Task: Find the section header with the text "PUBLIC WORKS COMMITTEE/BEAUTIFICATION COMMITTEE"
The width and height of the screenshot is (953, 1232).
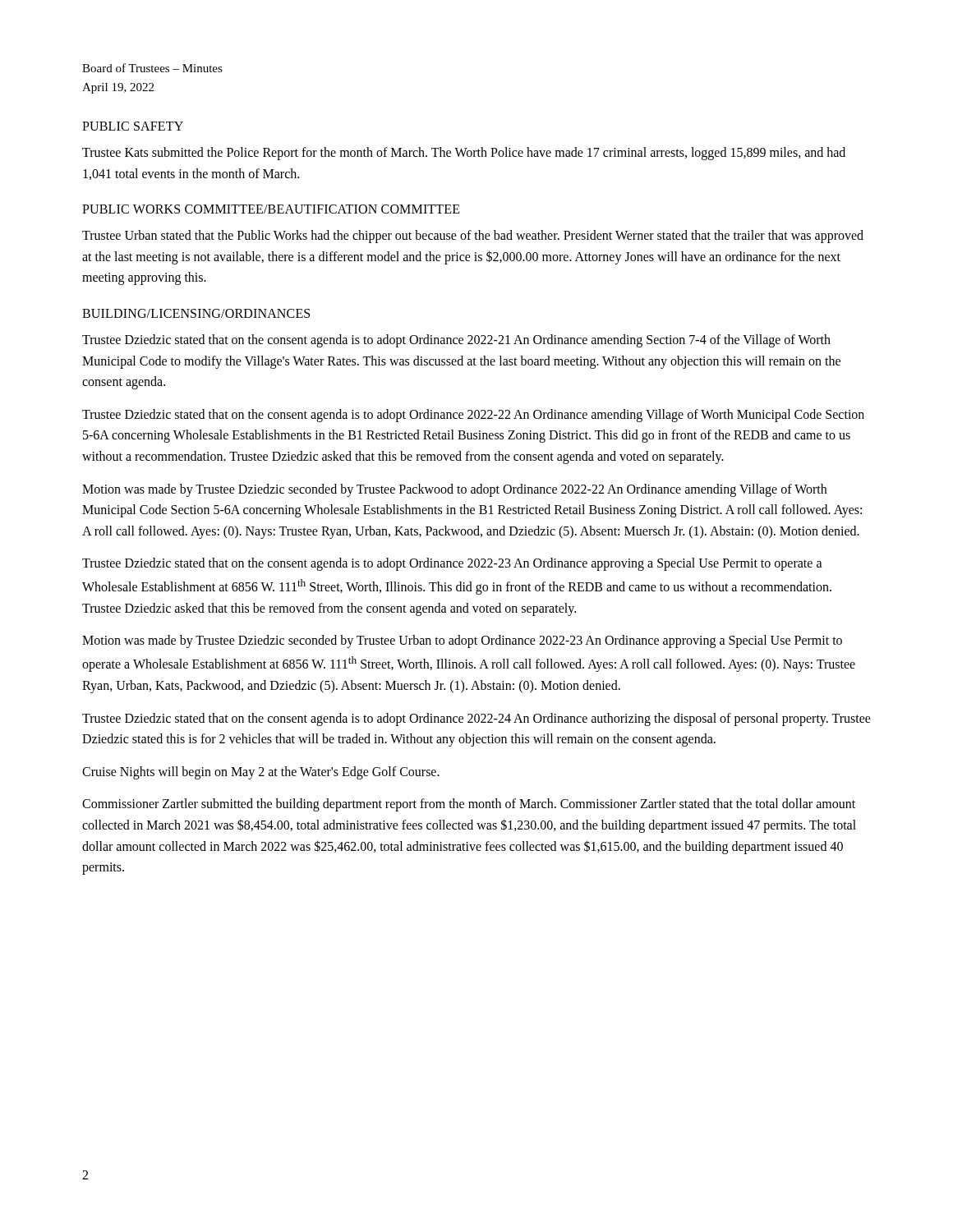Action: click(271, 209)
